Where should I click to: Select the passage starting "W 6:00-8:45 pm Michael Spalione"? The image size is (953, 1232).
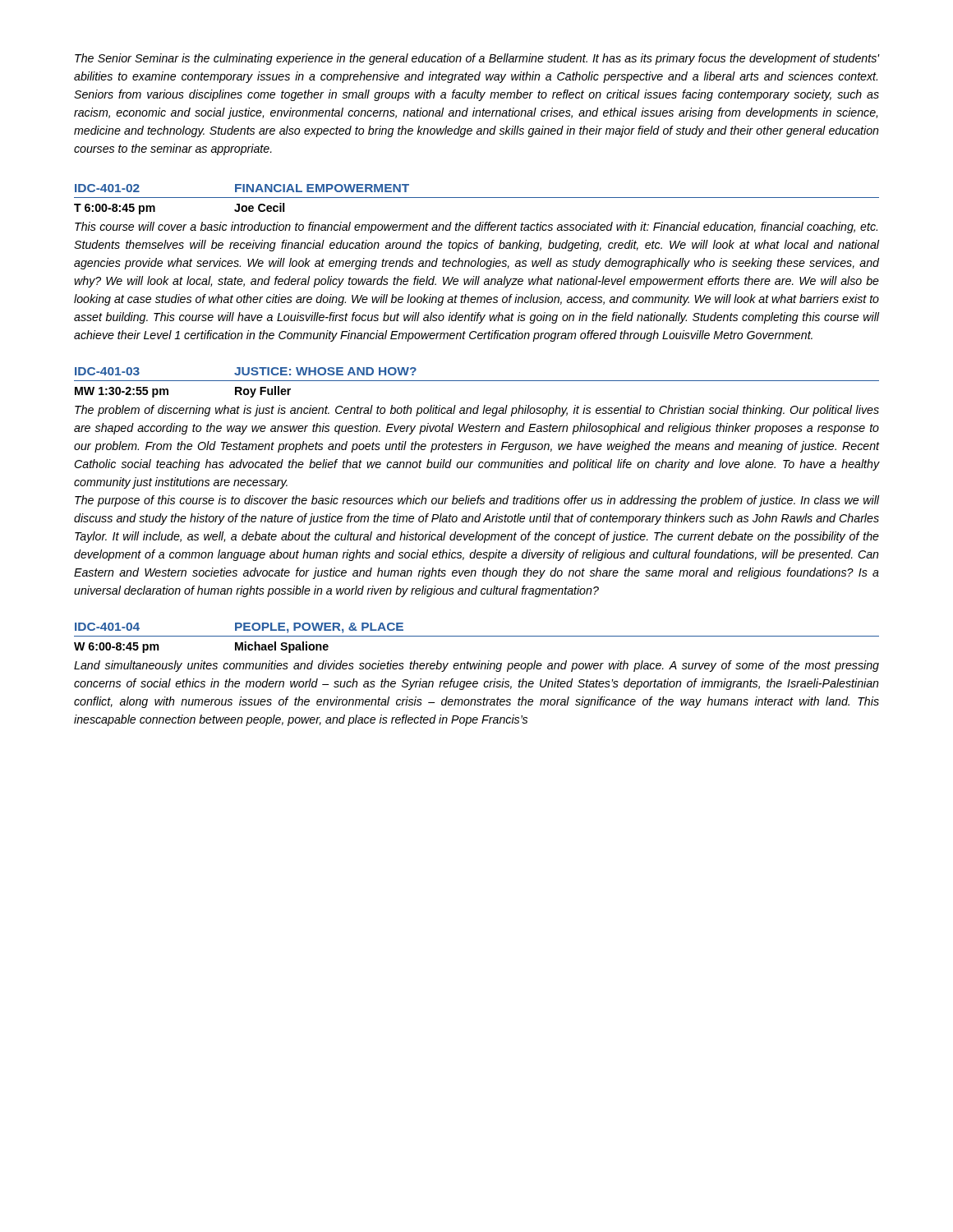tap(201, 646)
